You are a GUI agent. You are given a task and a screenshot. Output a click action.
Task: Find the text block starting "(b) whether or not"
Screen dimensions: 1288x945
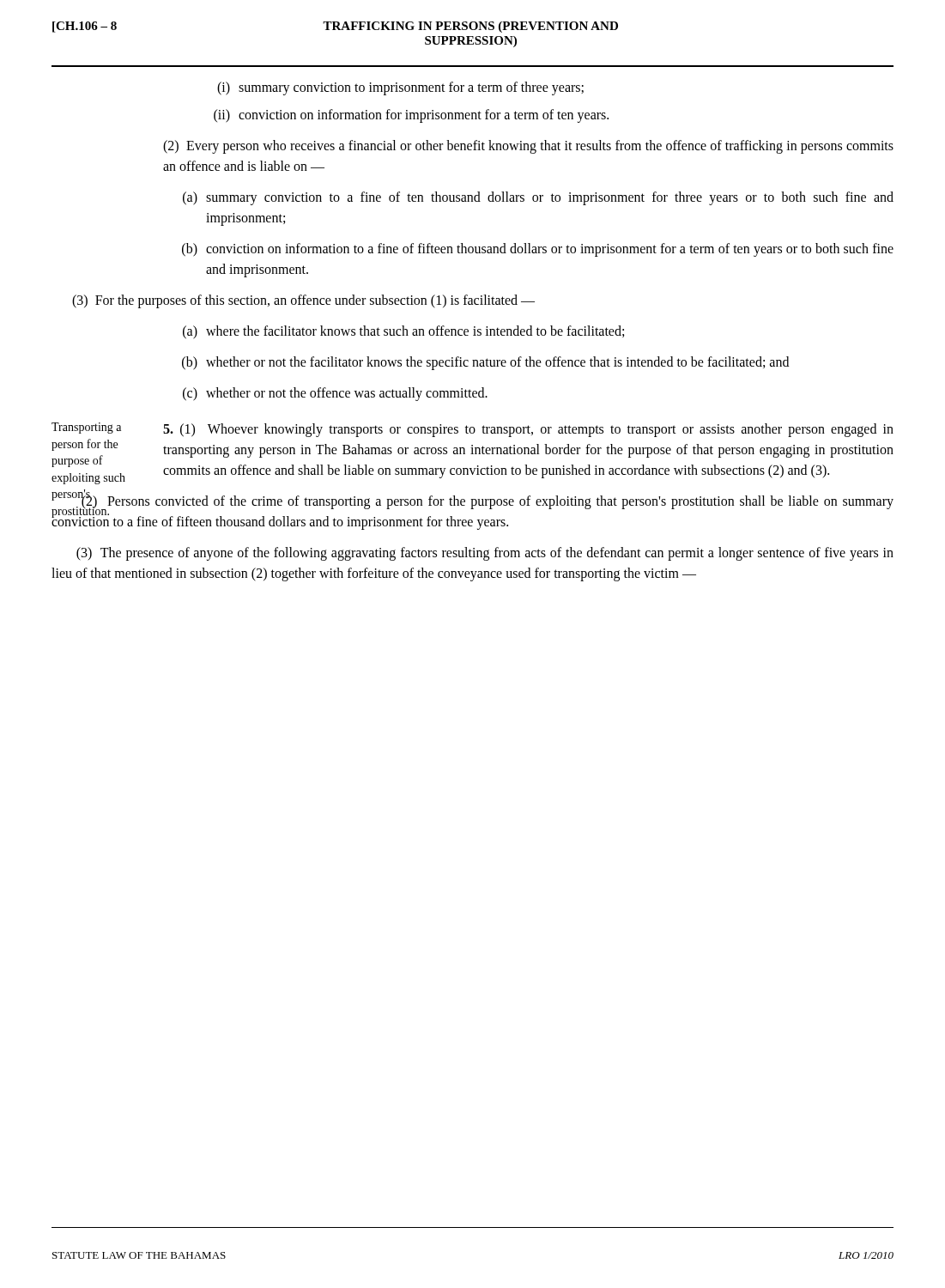click(x=528, y=362)
